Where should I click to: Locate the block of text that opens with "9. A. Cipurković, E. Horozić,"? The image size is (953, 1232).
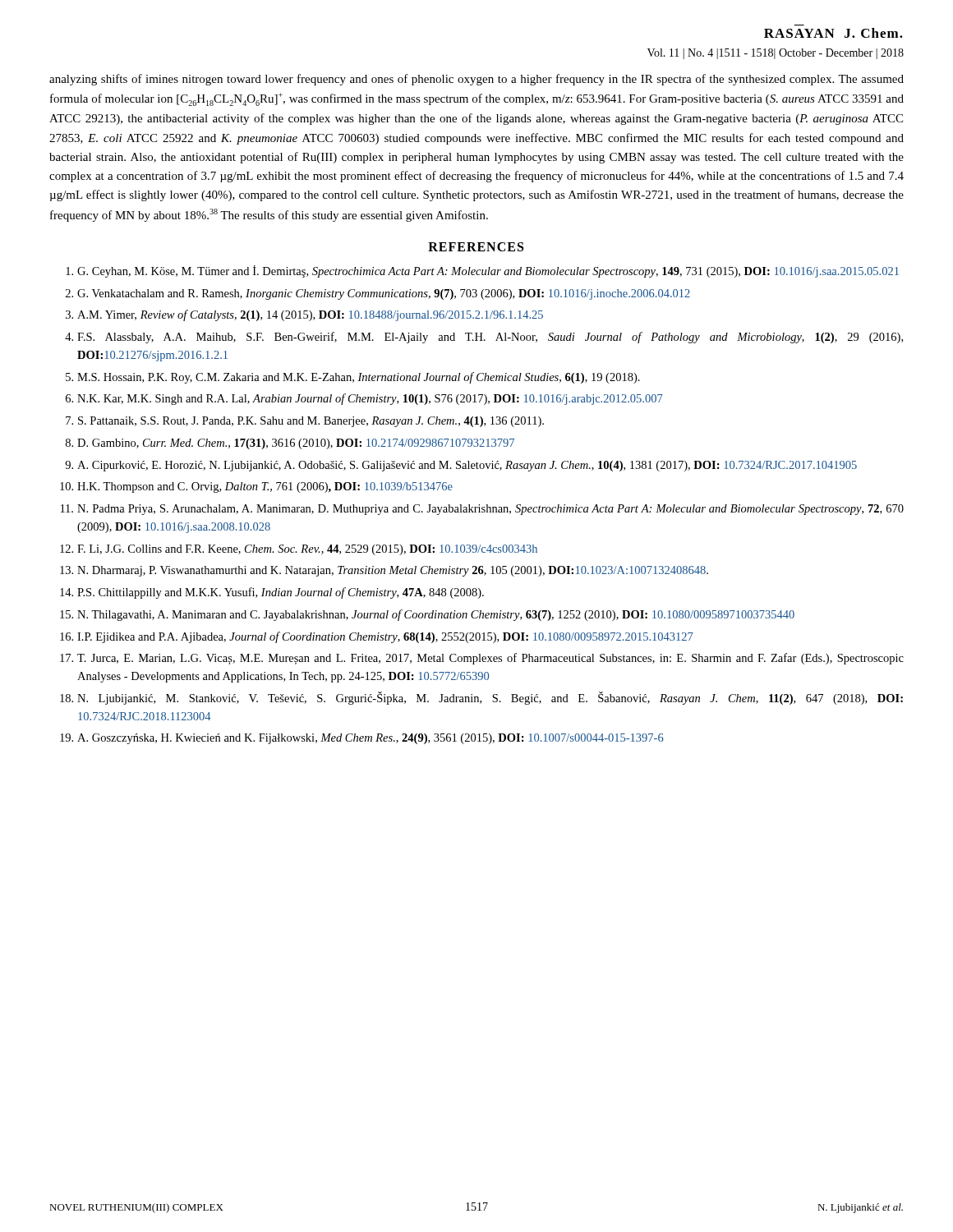click(x=476, y=465)
